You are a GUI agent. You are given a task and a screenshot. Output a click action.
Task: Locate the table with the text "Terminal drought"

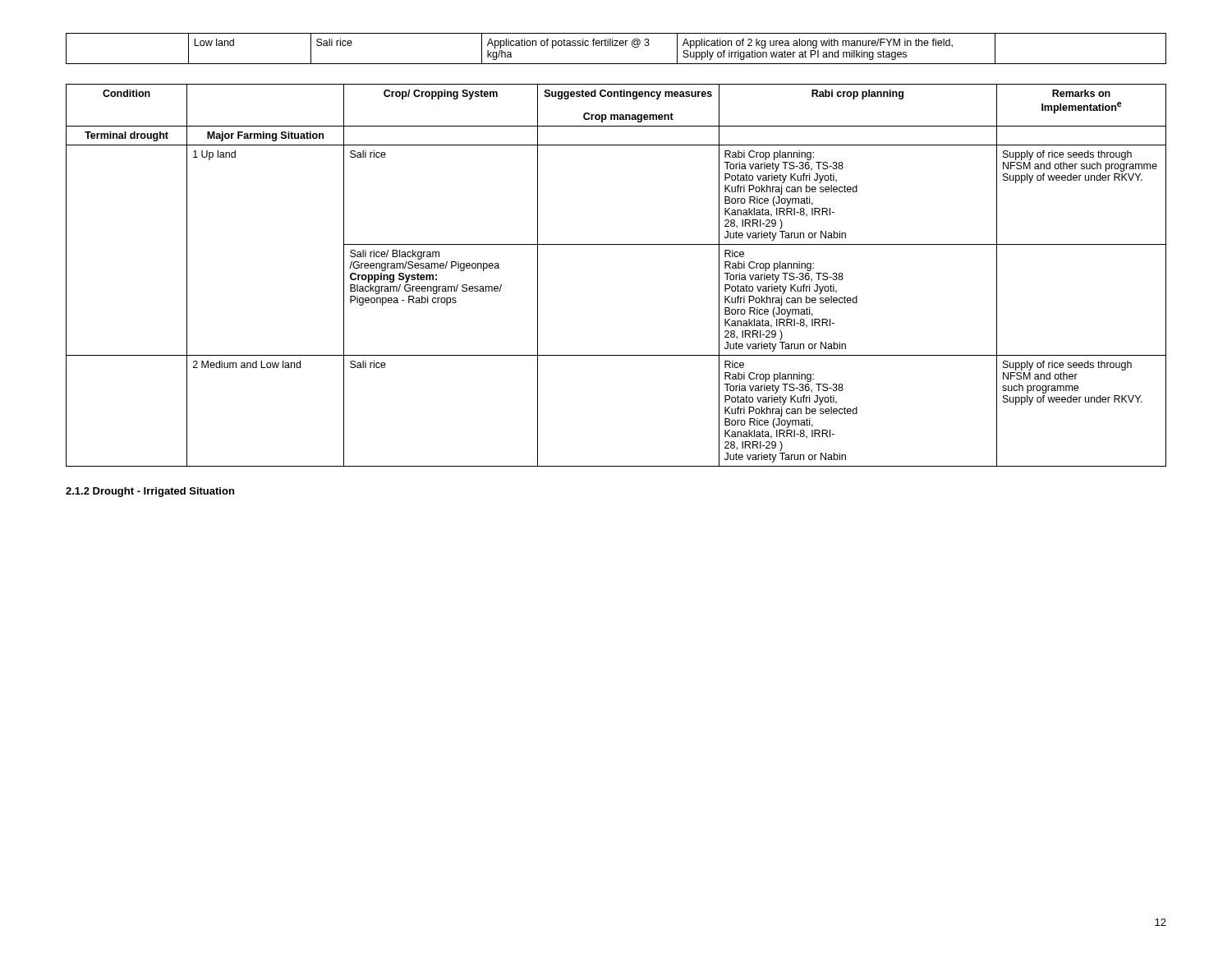tap(616, 275)
